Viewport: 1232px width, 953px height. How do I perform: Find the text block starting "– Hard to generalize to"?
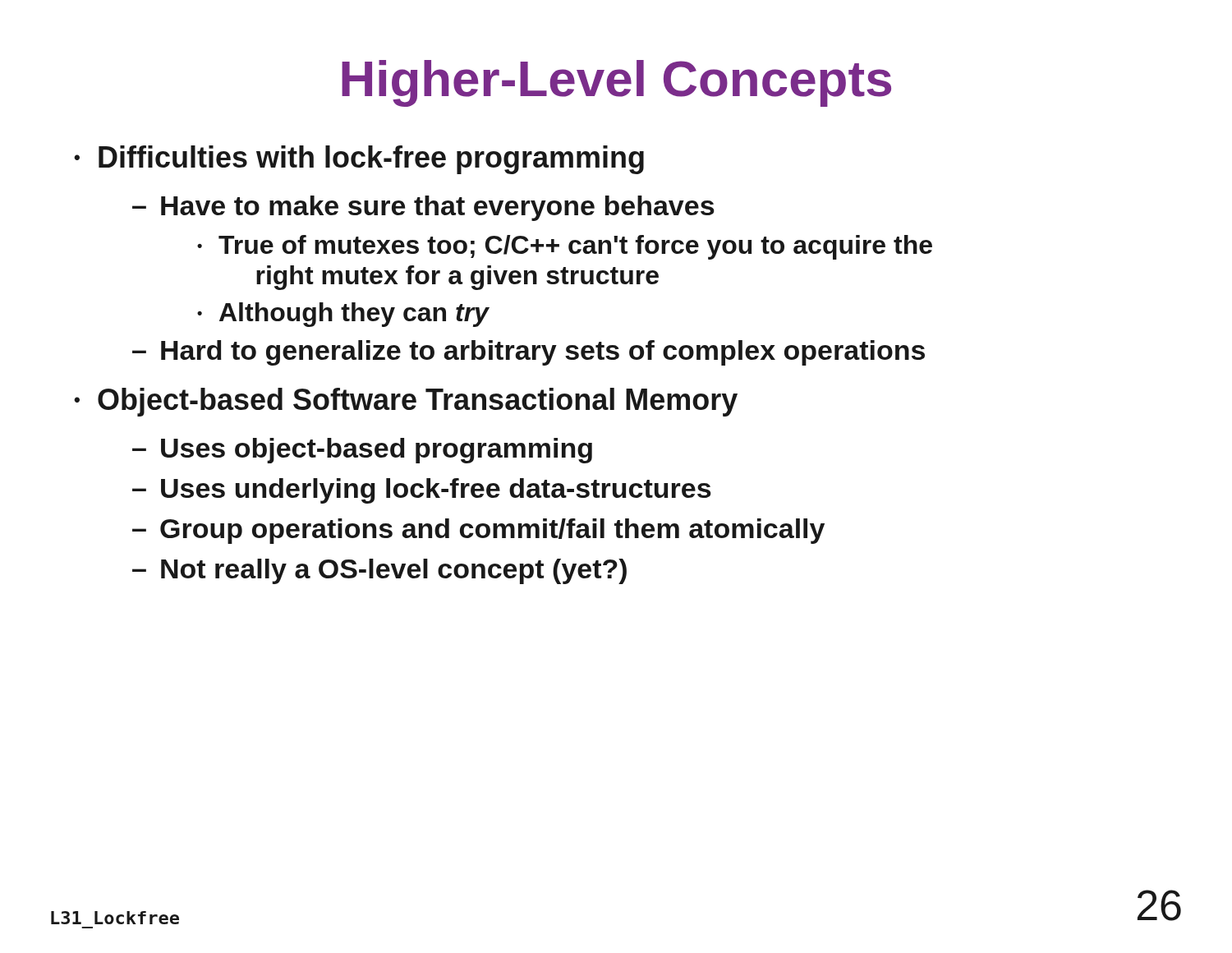tap(529, 350)
